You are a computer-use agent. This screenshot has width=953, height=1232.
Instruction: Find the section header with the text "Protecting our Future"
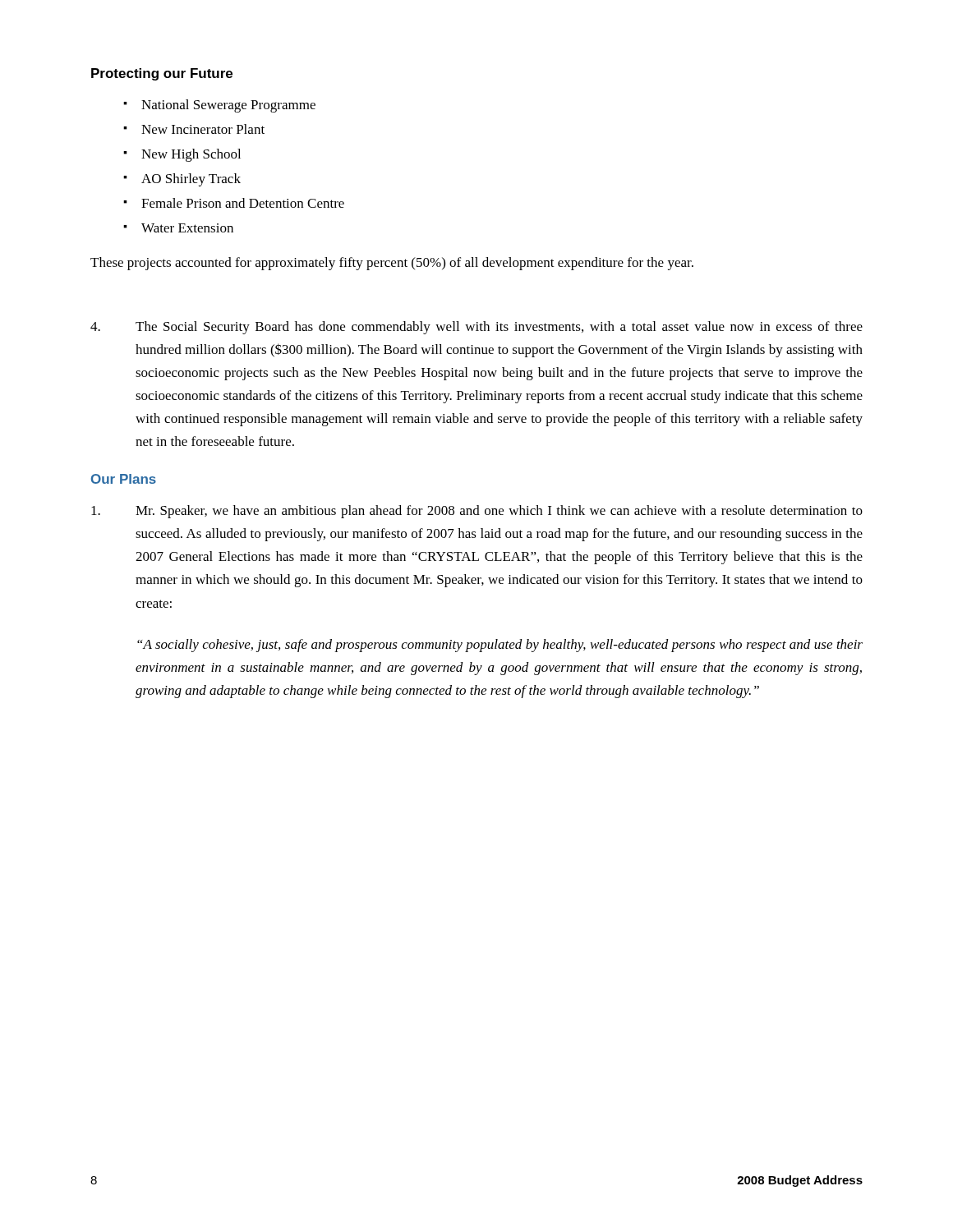(162, 73)
